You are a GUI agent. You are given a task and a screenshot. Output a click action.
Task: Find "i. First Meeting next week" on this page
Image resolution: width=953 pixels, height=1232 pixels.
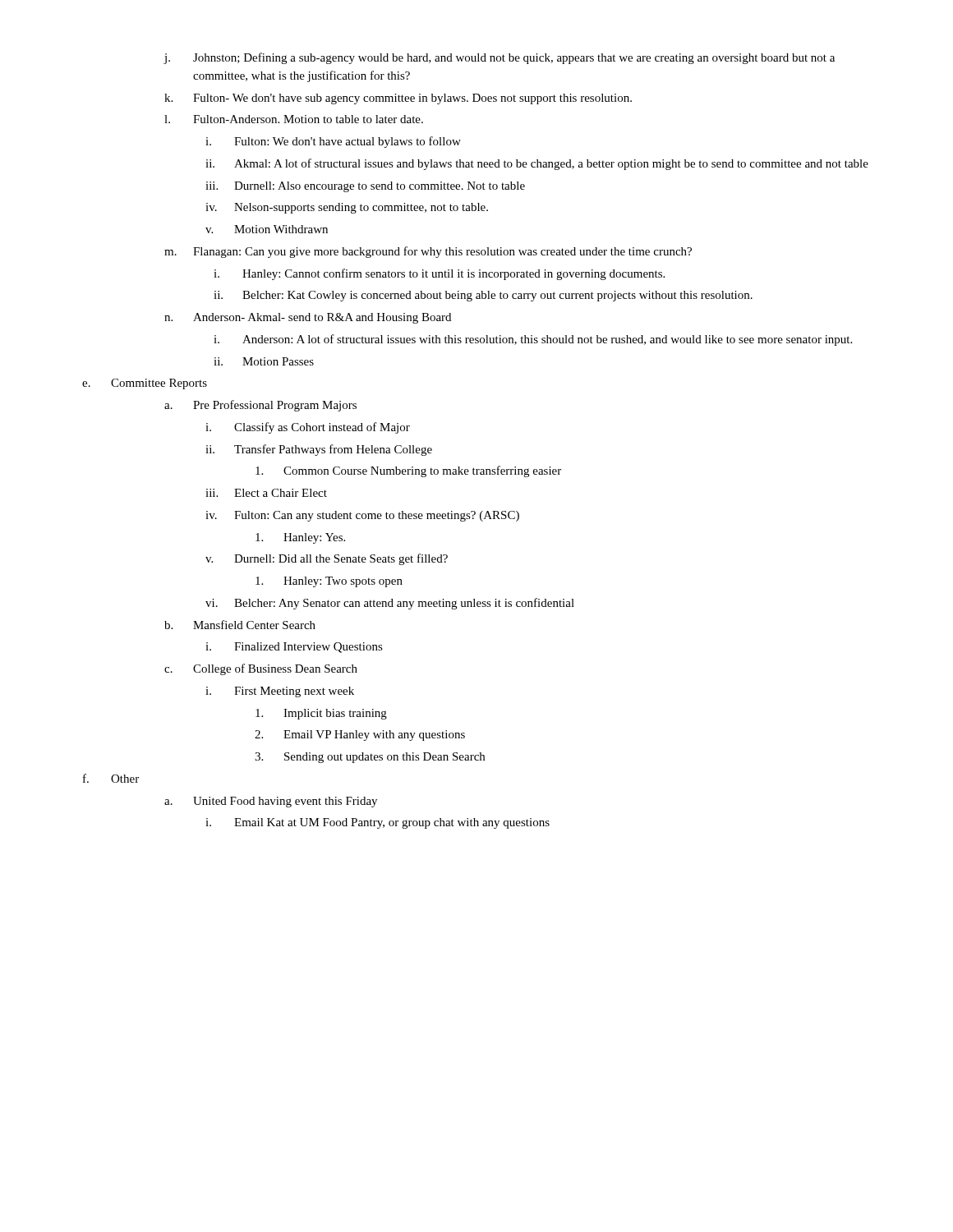pyautogui.click(x=280, y=692)
